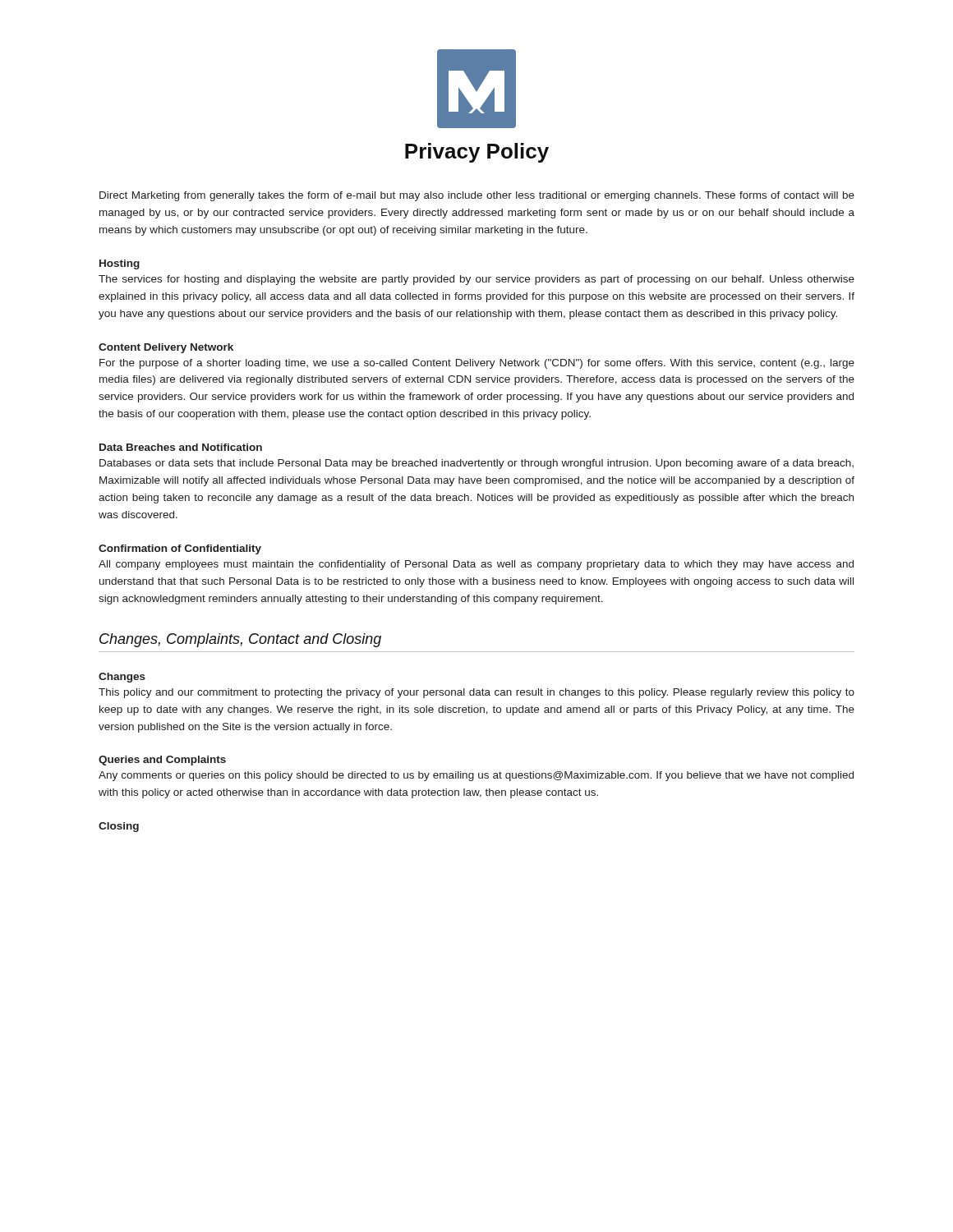Locate the section header with the text "Data Breaches and Notification"
The height and width of the screenshot is (1232, 953).
point(181,447)
